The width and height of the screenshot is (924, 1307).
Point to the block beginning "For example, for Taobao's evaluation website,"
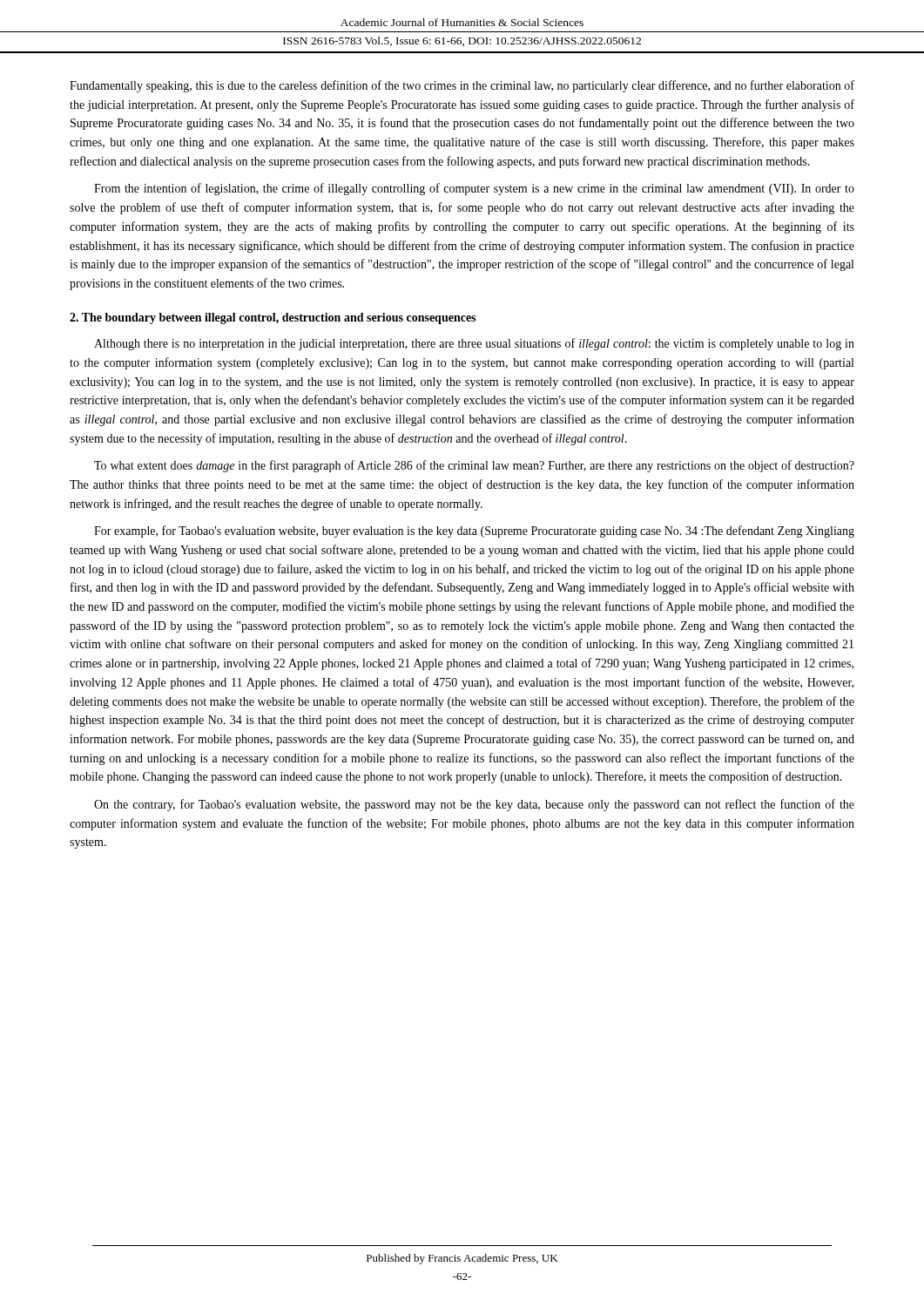tap(462, 654)
